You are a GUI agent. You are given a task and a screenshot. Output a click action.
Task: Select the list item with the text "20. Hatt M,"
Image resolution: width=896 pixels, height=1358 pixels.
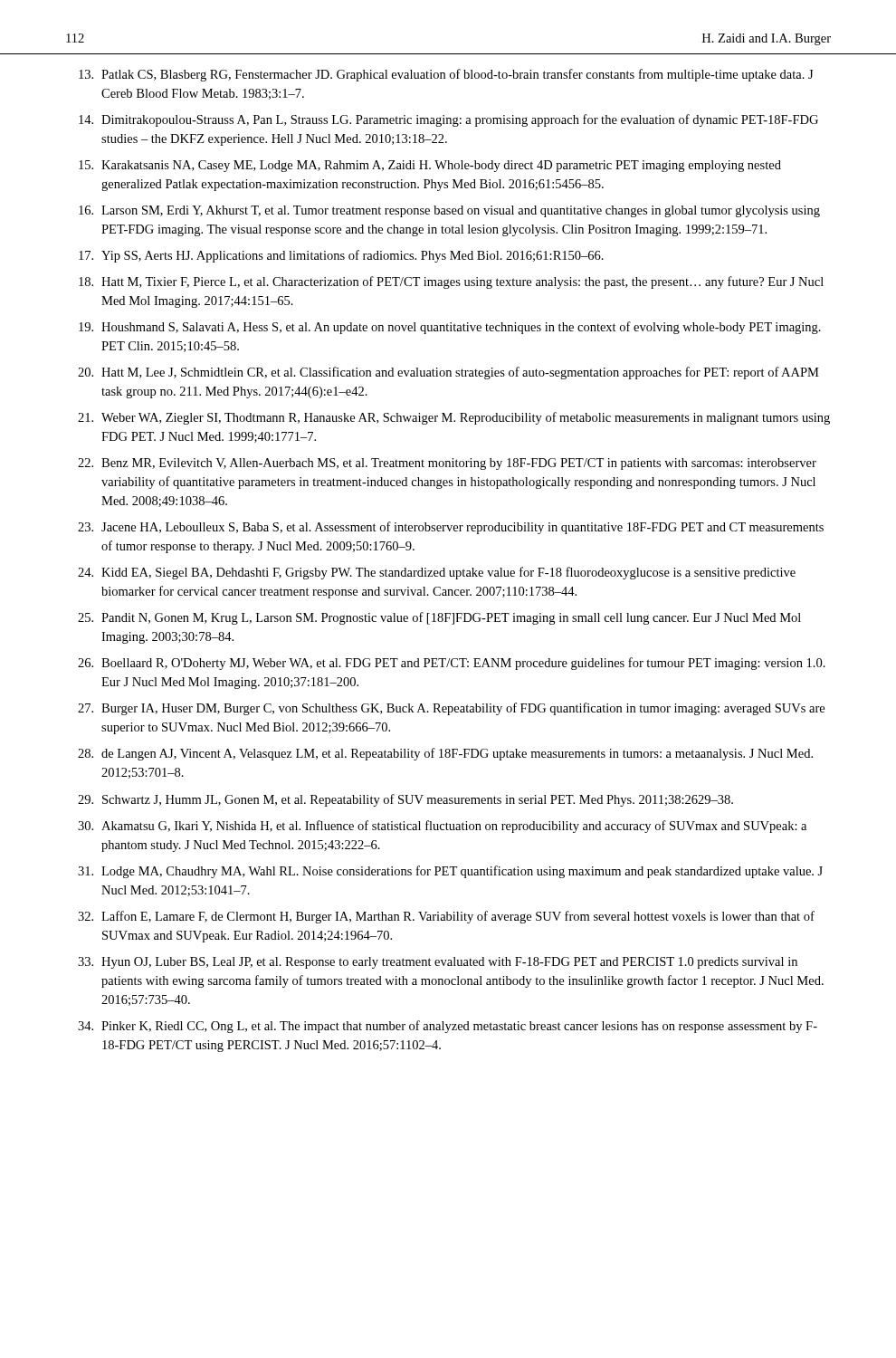click(448, 382)
